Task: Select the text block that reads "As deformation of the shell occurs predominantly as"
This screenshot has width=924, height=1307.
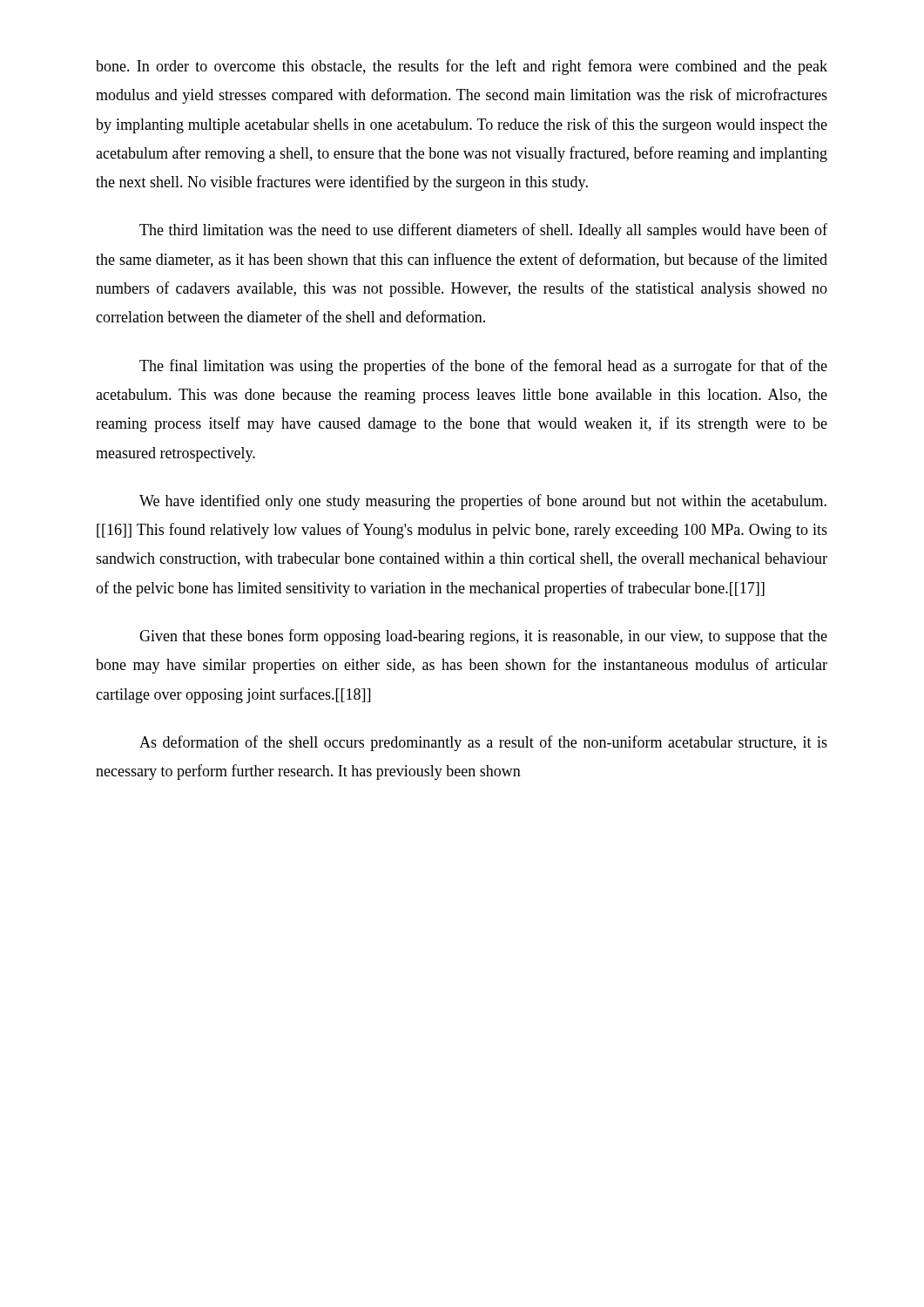Action: [462, 757]
